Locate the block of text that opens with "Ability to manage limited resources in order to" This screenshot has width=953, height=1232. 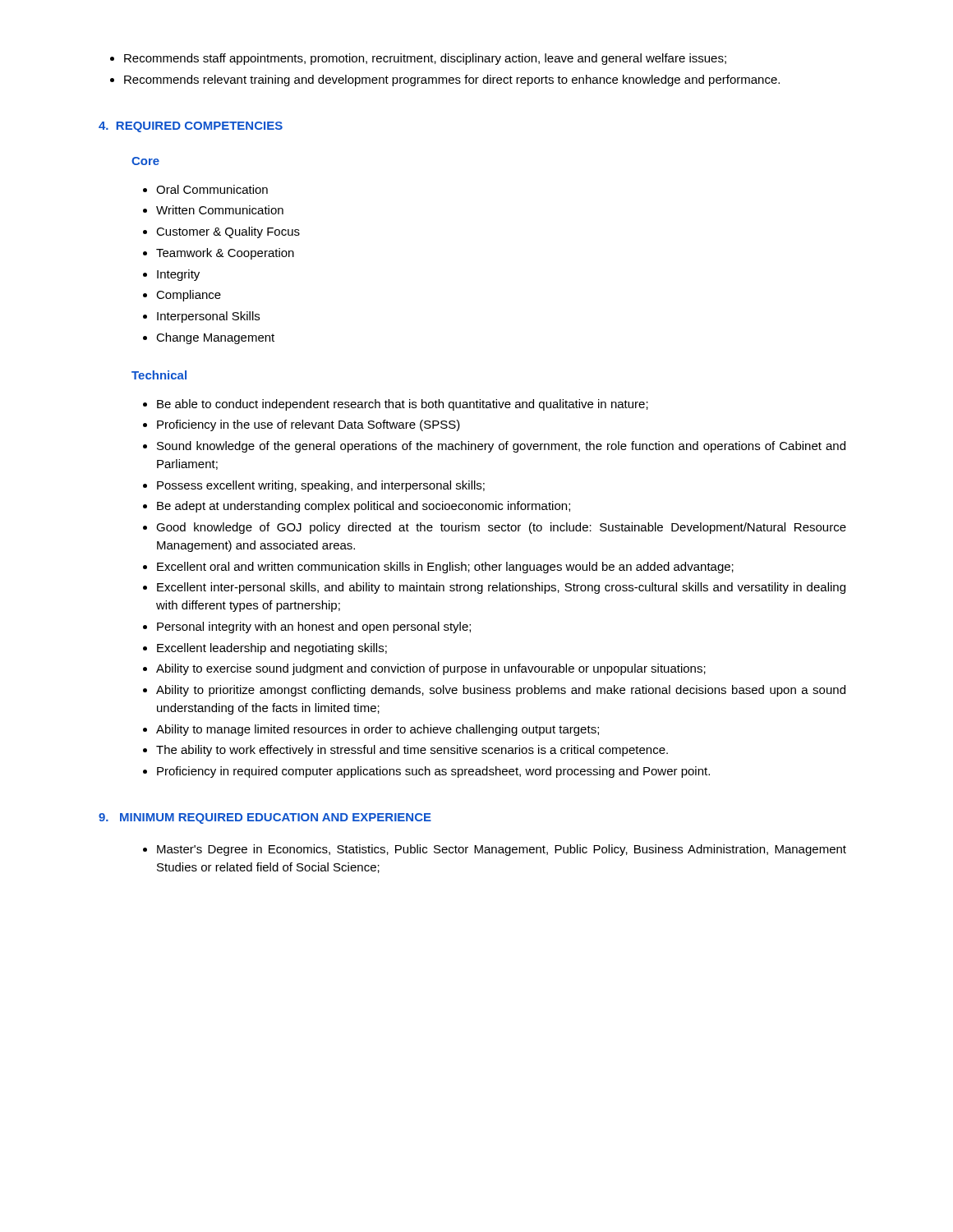[x=501, y=729]
